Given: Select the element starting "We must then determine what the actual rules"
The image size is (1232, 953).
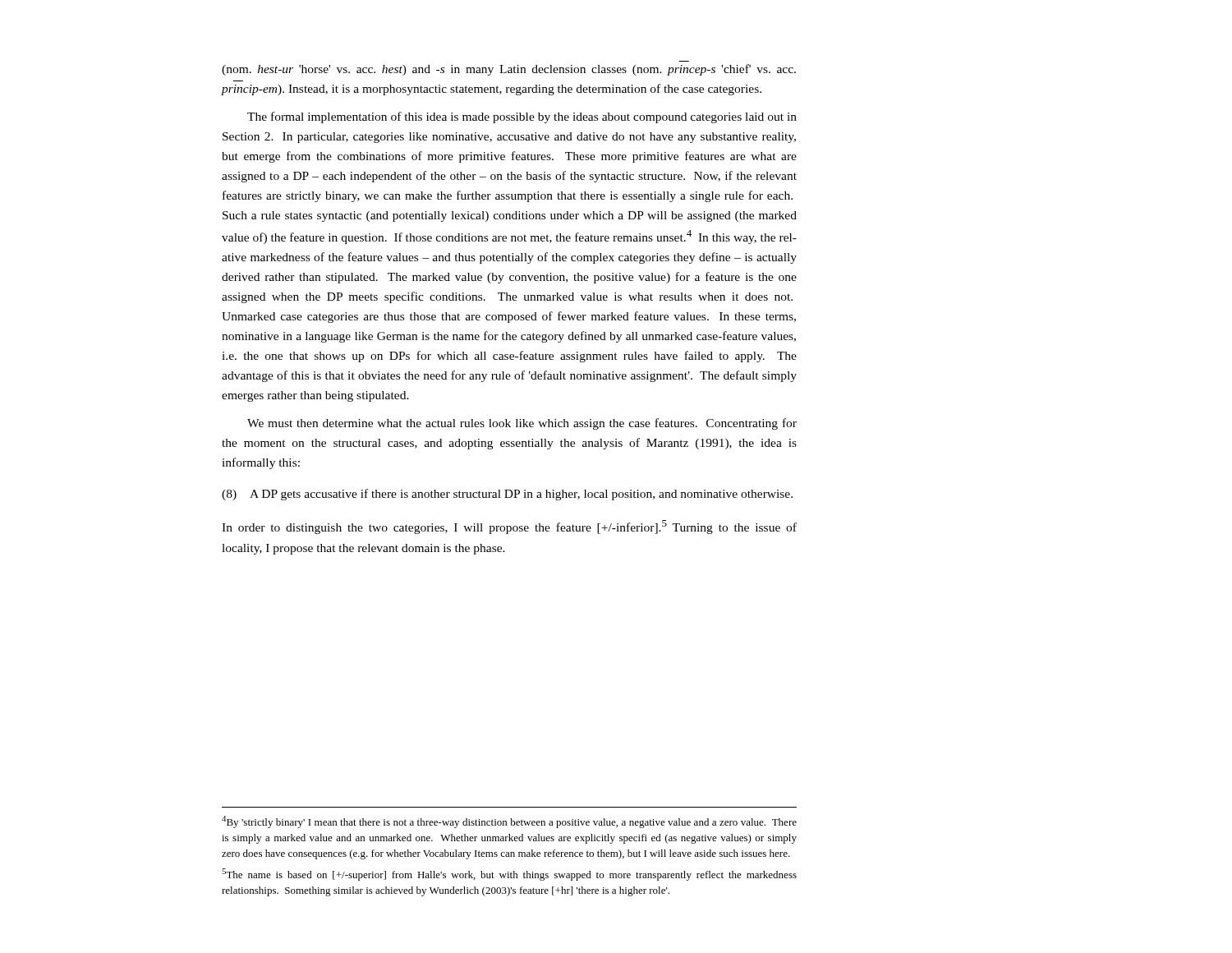Looking at the screenshot, I should (x=509, y=443).
